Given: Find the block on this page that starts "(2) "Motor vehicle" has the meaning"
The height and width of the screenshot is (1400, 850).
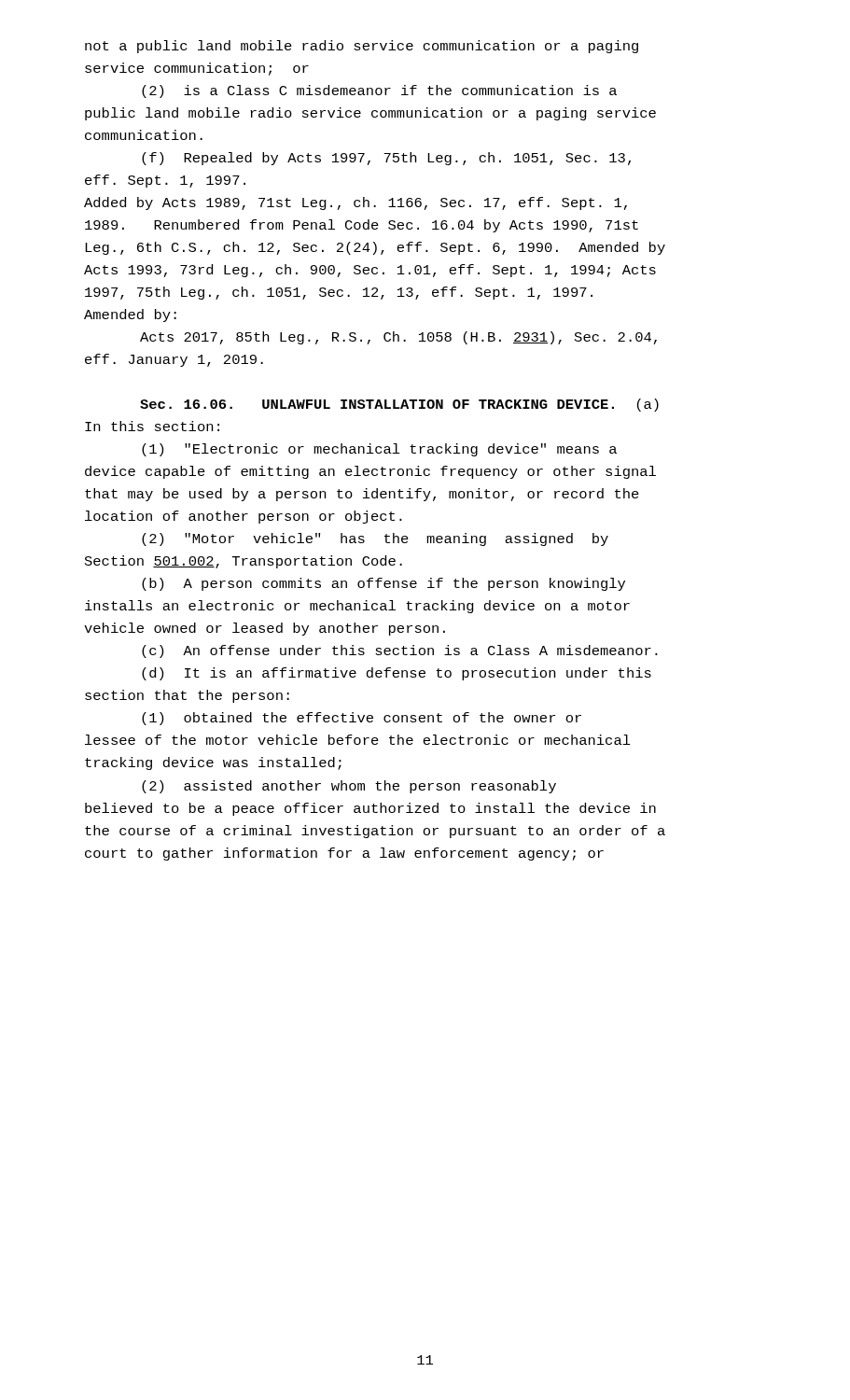Looking at the screenshot, I should click(x=425, y=551).
